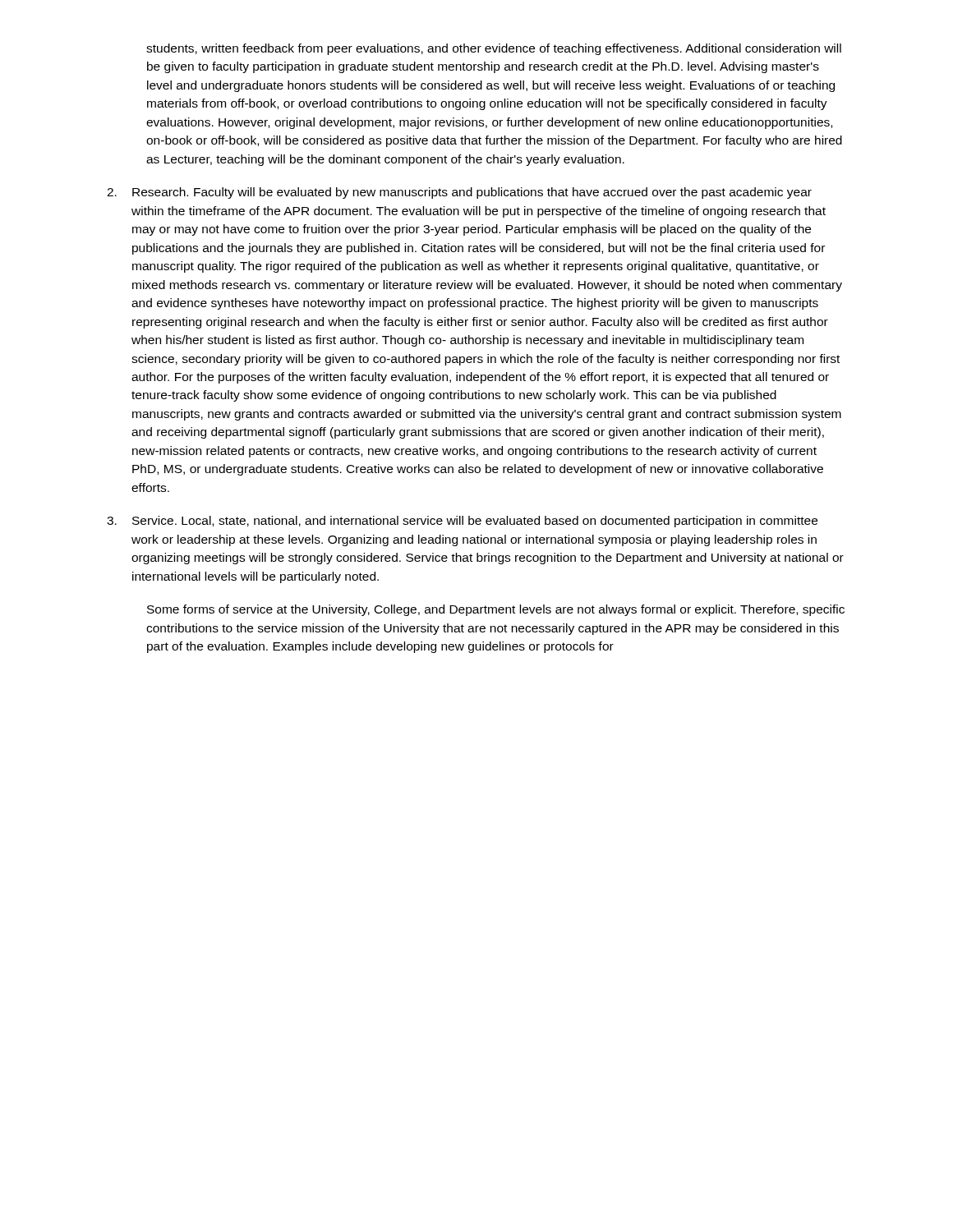Point to the block starting "3. Service. Local, state, national,"
The image size is (953, 1232).
pyautogui.click(x=476, y=549)
